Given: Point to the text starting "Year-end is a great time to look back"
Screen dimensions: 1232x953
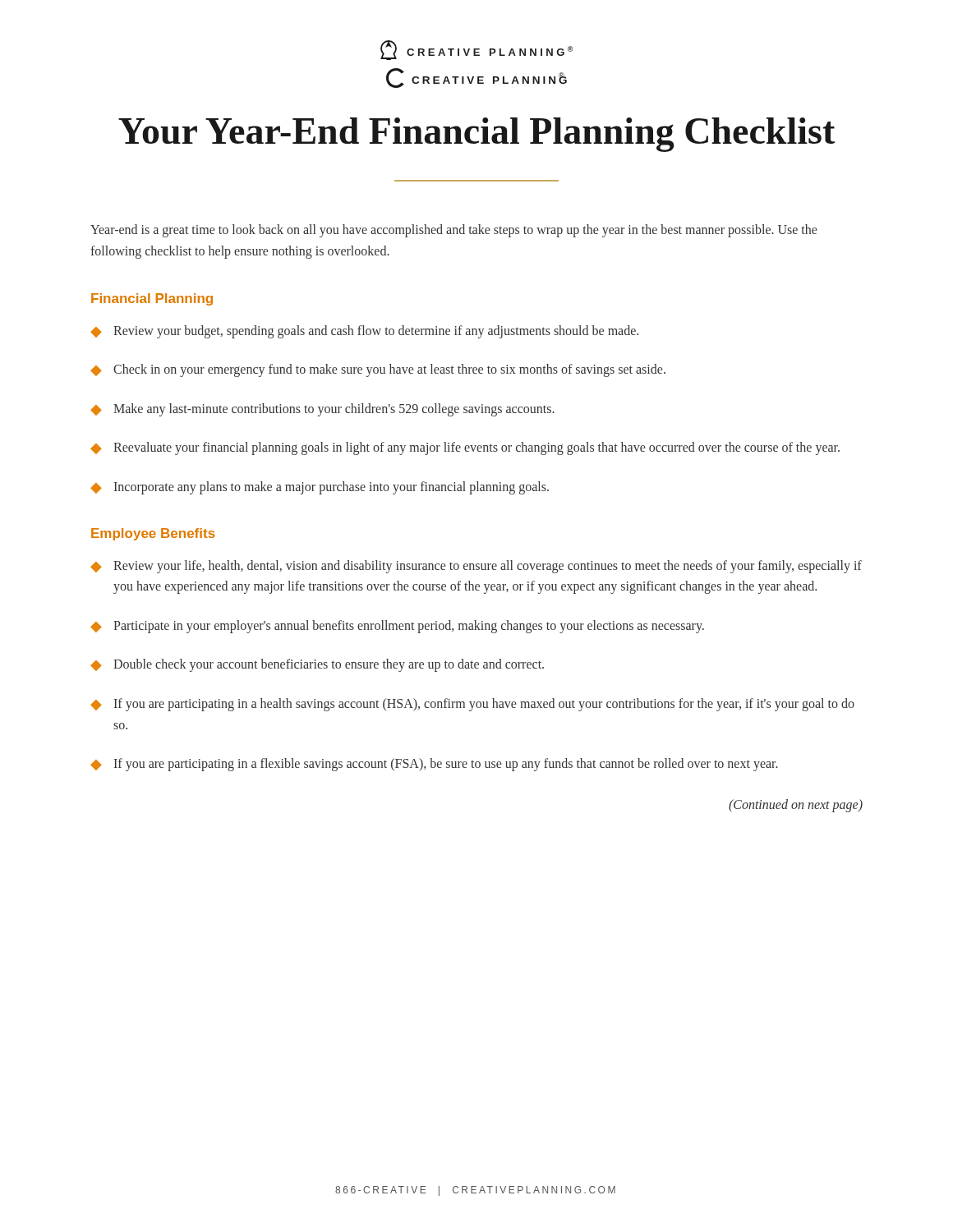Looking at the screenshot, I should click(454, 240).
